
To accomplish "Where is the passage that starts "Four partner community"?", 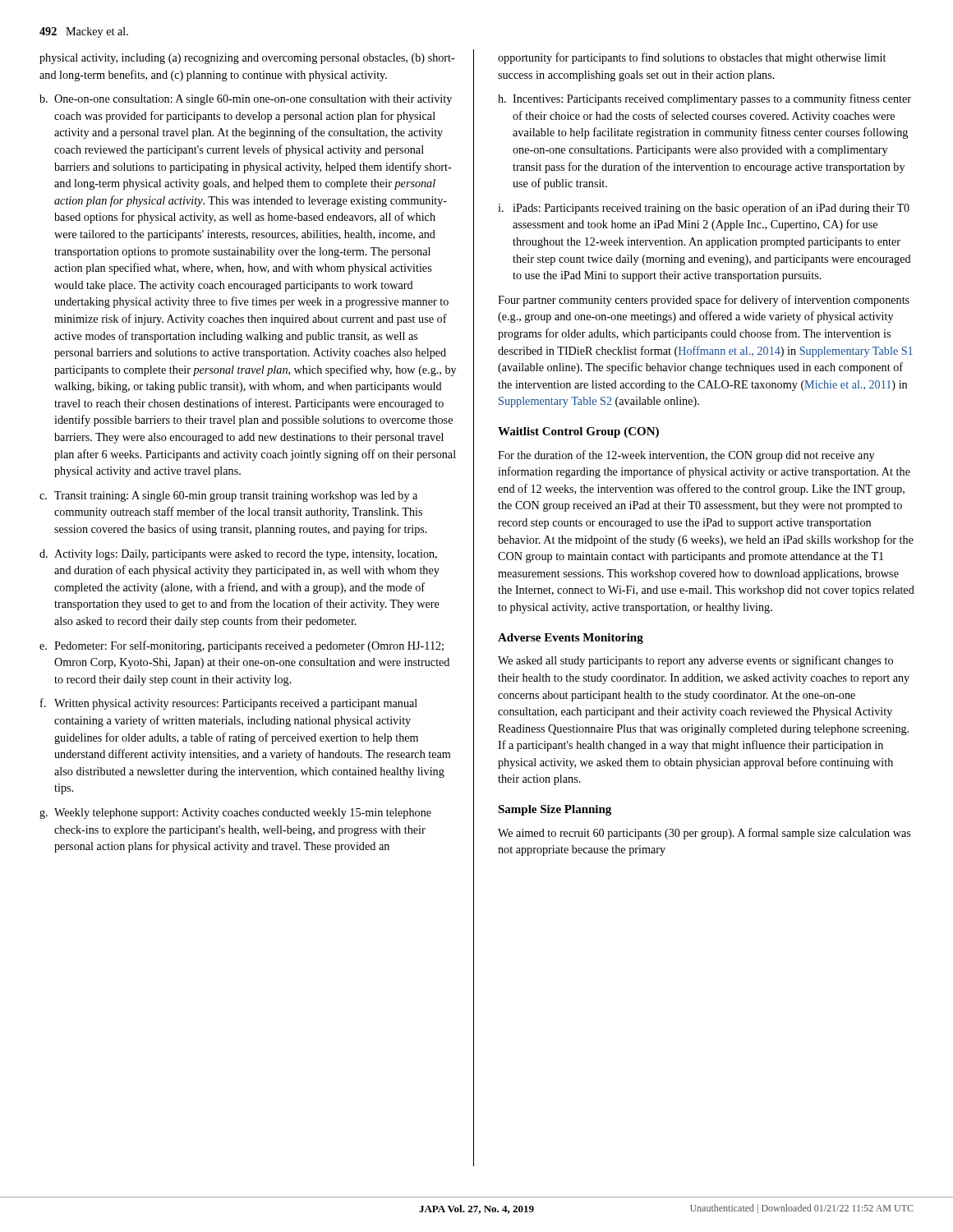I will (x=706, y=350).
